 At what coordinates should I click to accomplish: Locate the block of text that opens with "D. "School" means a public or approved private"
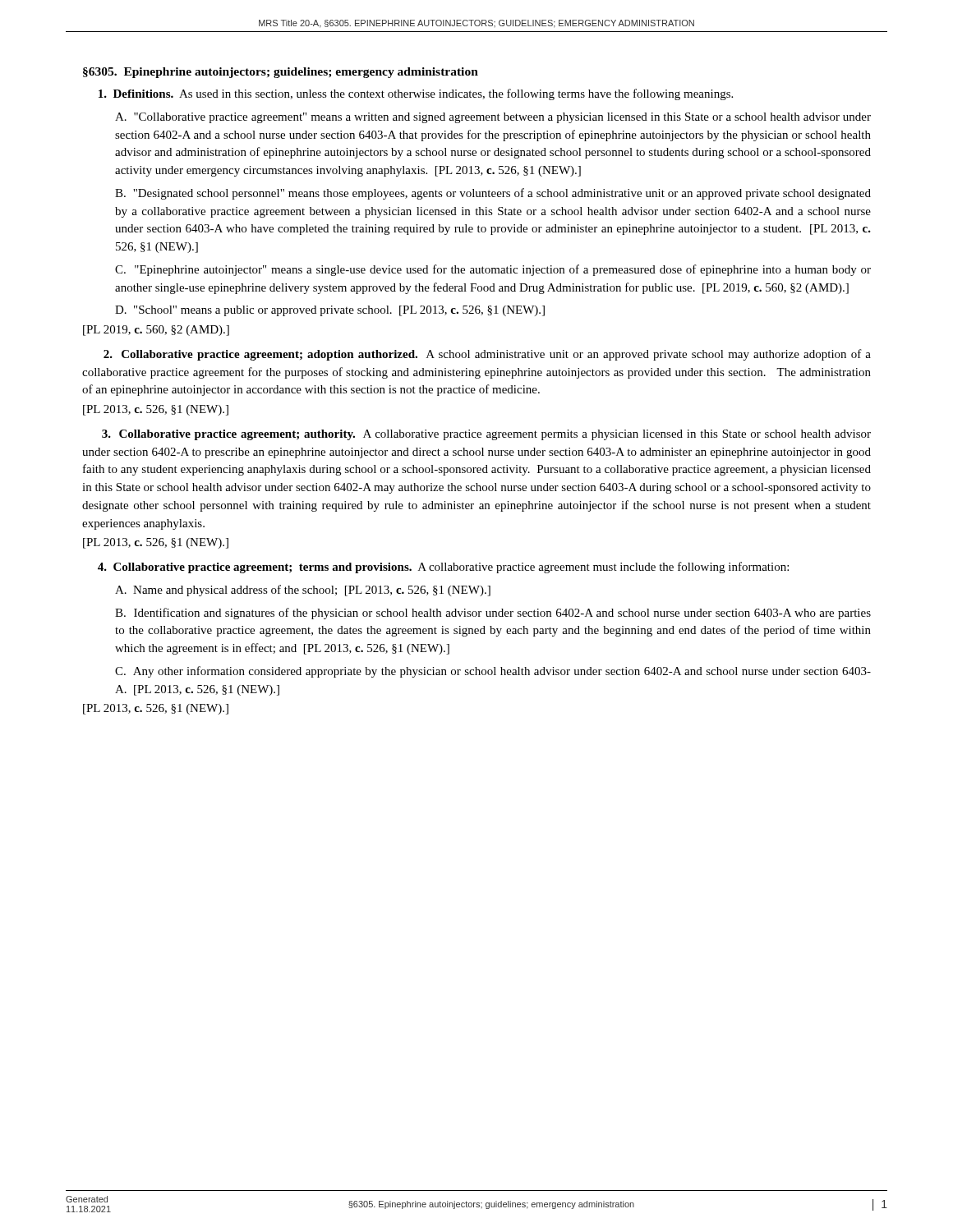click(x=330, y=310)
